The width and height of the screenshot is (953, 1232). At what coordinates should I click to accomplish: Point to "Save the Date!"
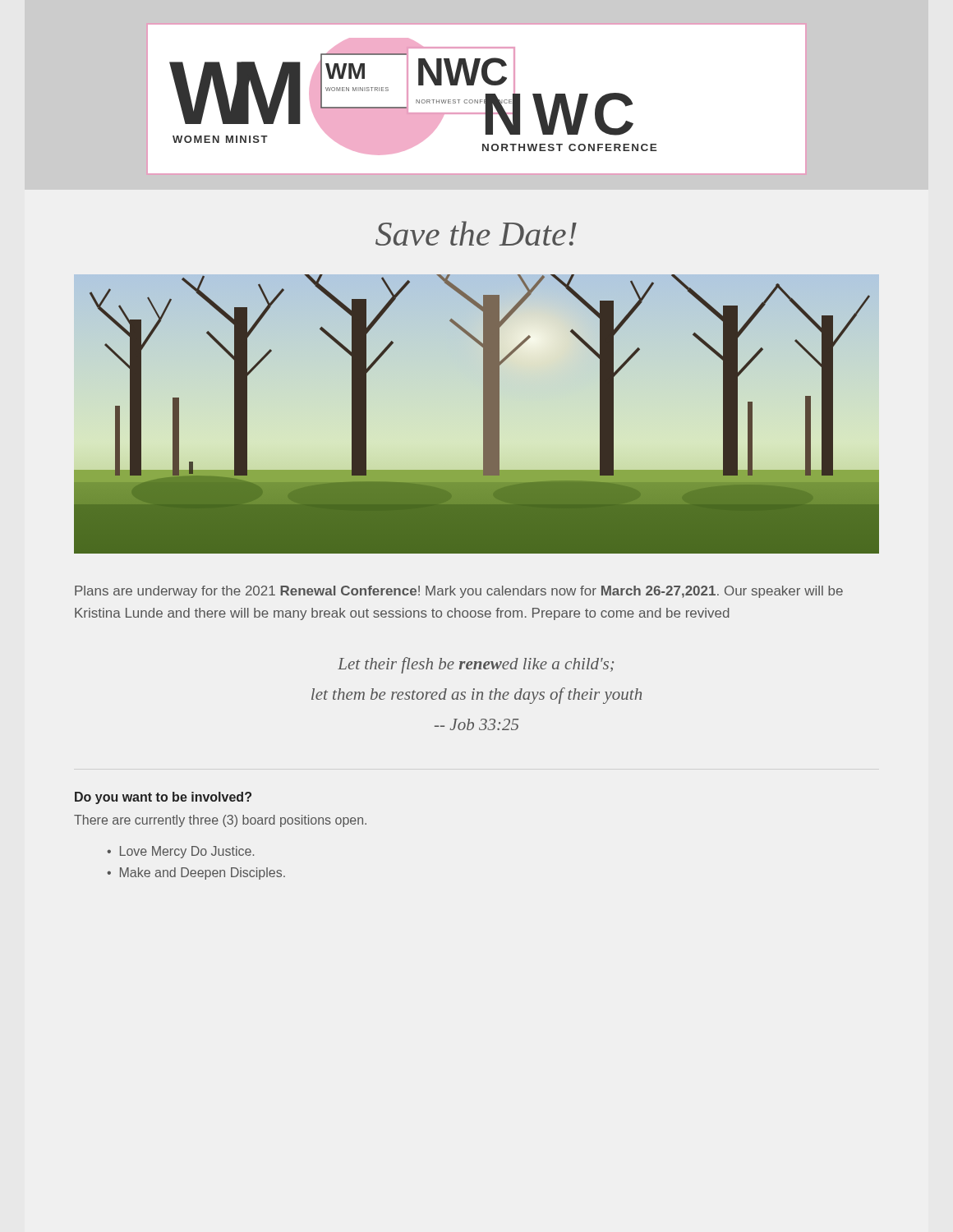tap(476, 234)
